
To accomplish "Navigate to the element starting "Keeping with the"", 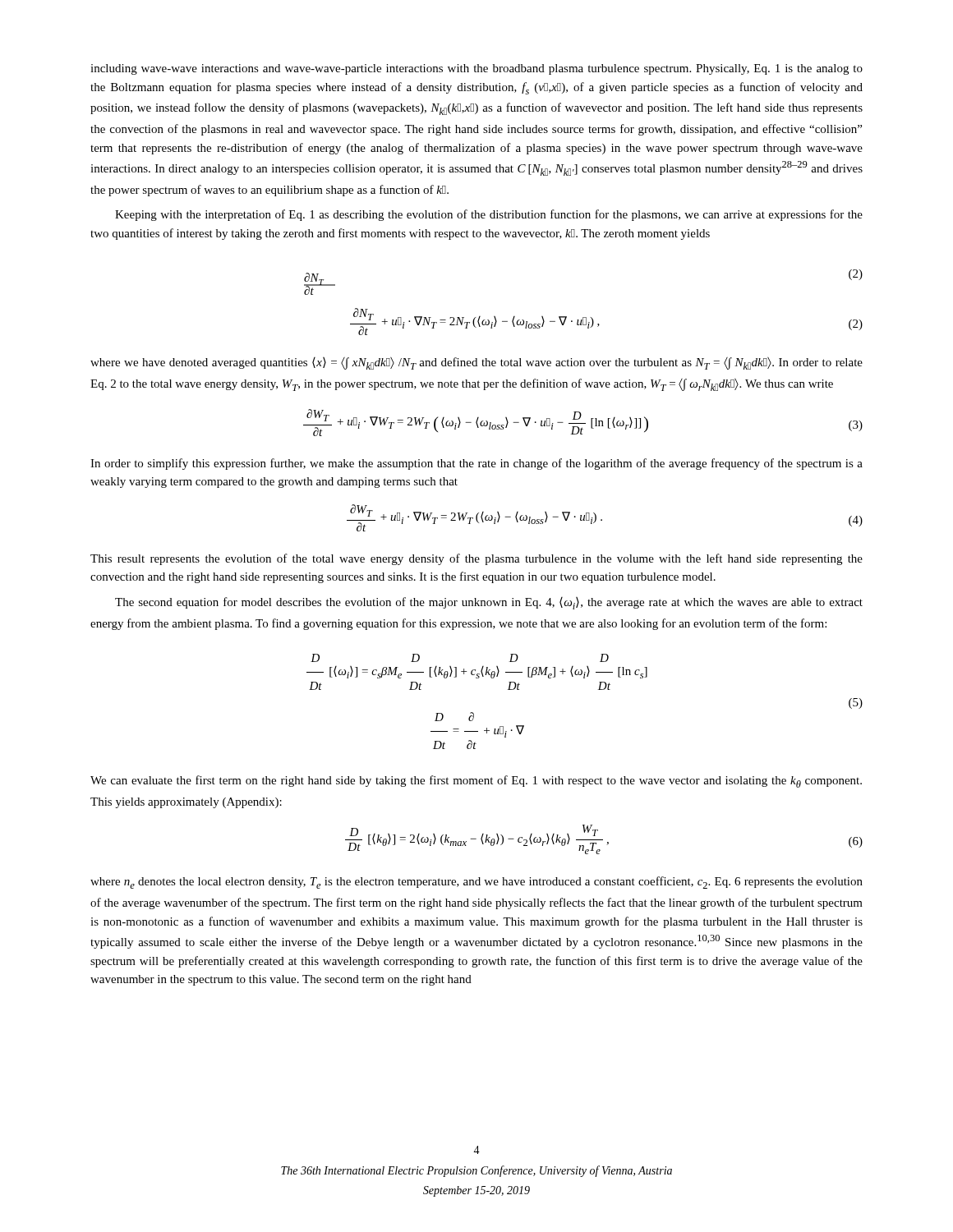I will [x=476, y=224].
